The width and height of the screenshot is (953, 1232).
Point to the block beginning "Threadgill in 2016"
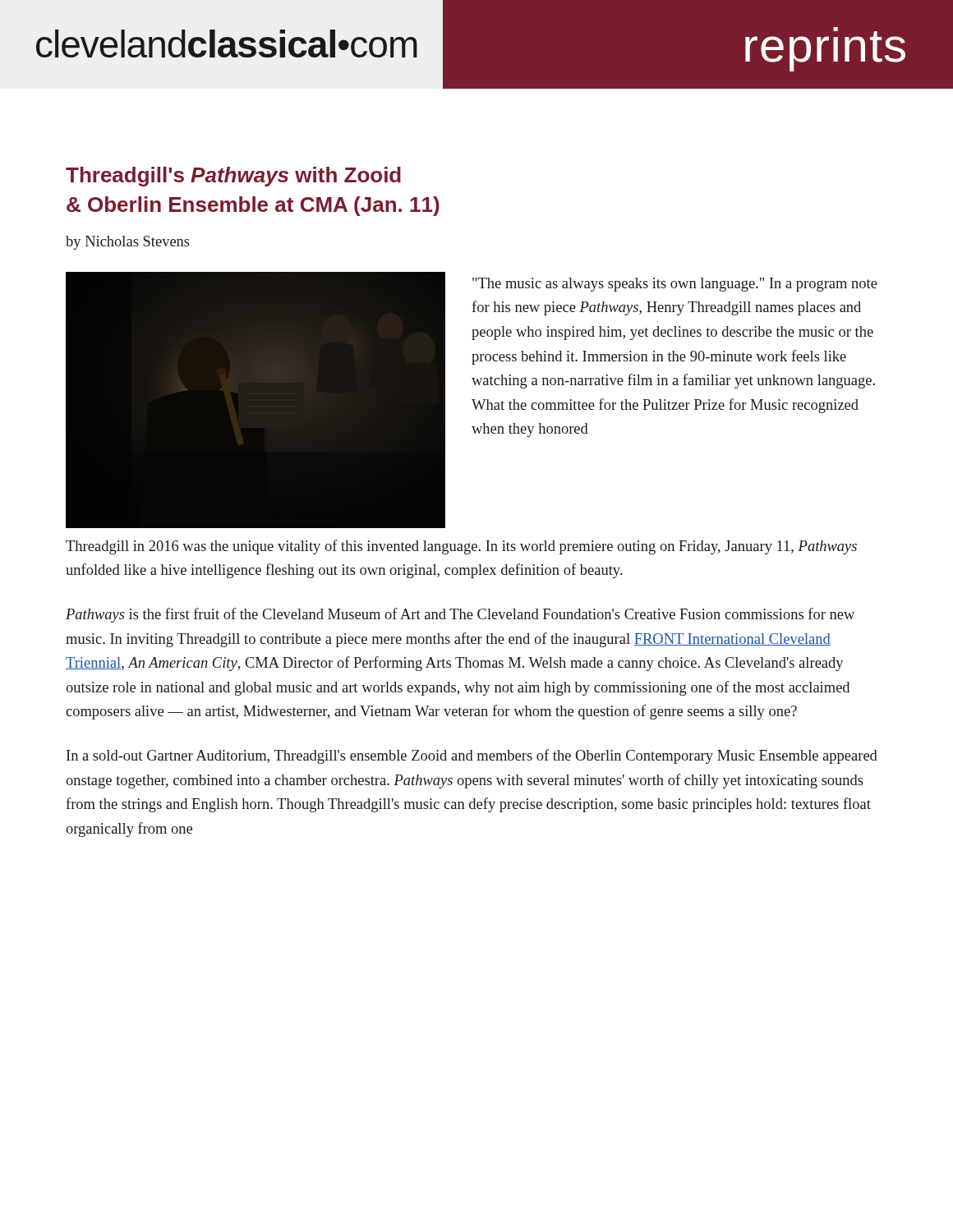462,558
